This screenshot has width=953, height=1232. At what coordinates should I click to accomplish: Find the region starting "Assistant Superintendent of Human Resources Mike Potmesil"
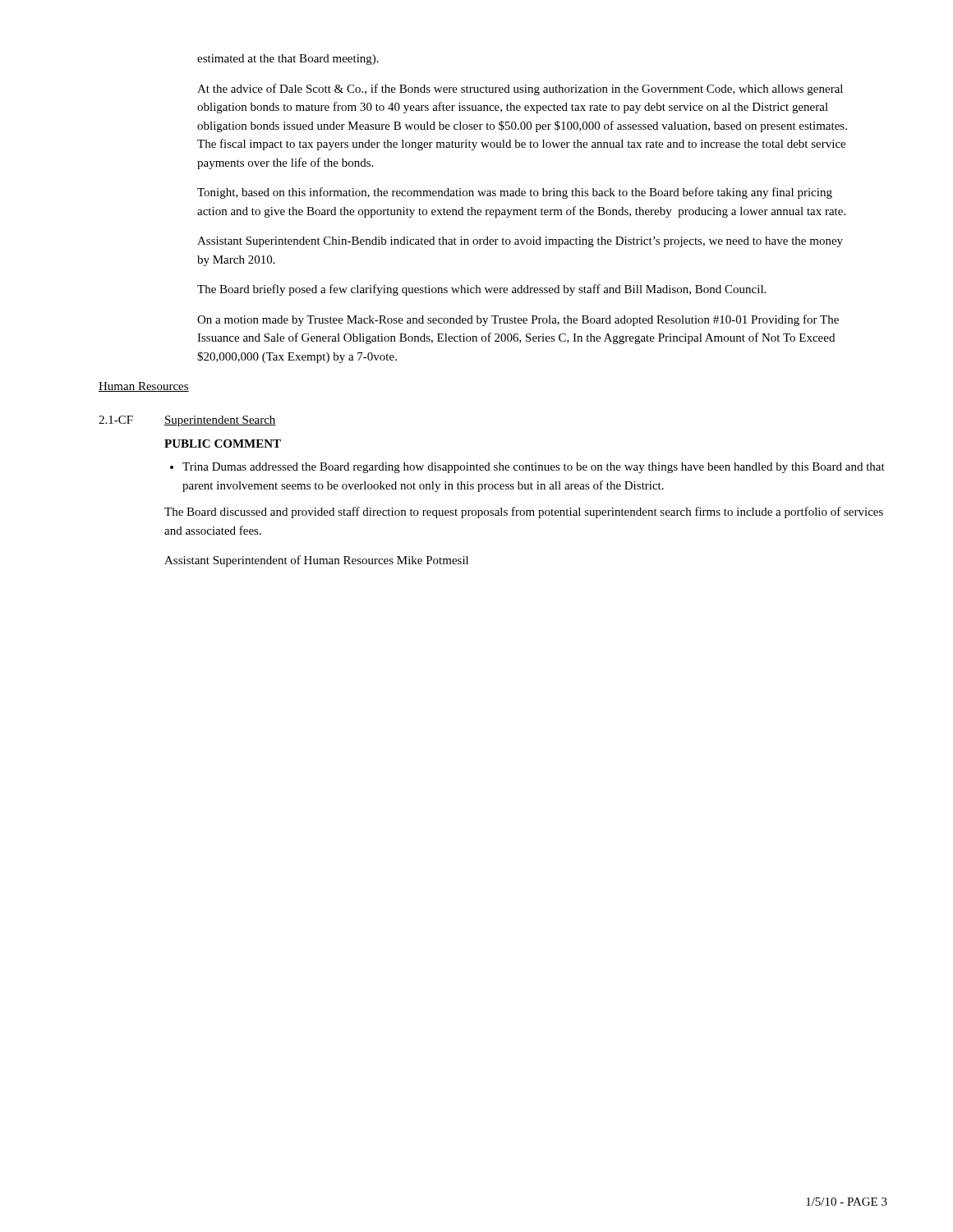tap(316, 561)
